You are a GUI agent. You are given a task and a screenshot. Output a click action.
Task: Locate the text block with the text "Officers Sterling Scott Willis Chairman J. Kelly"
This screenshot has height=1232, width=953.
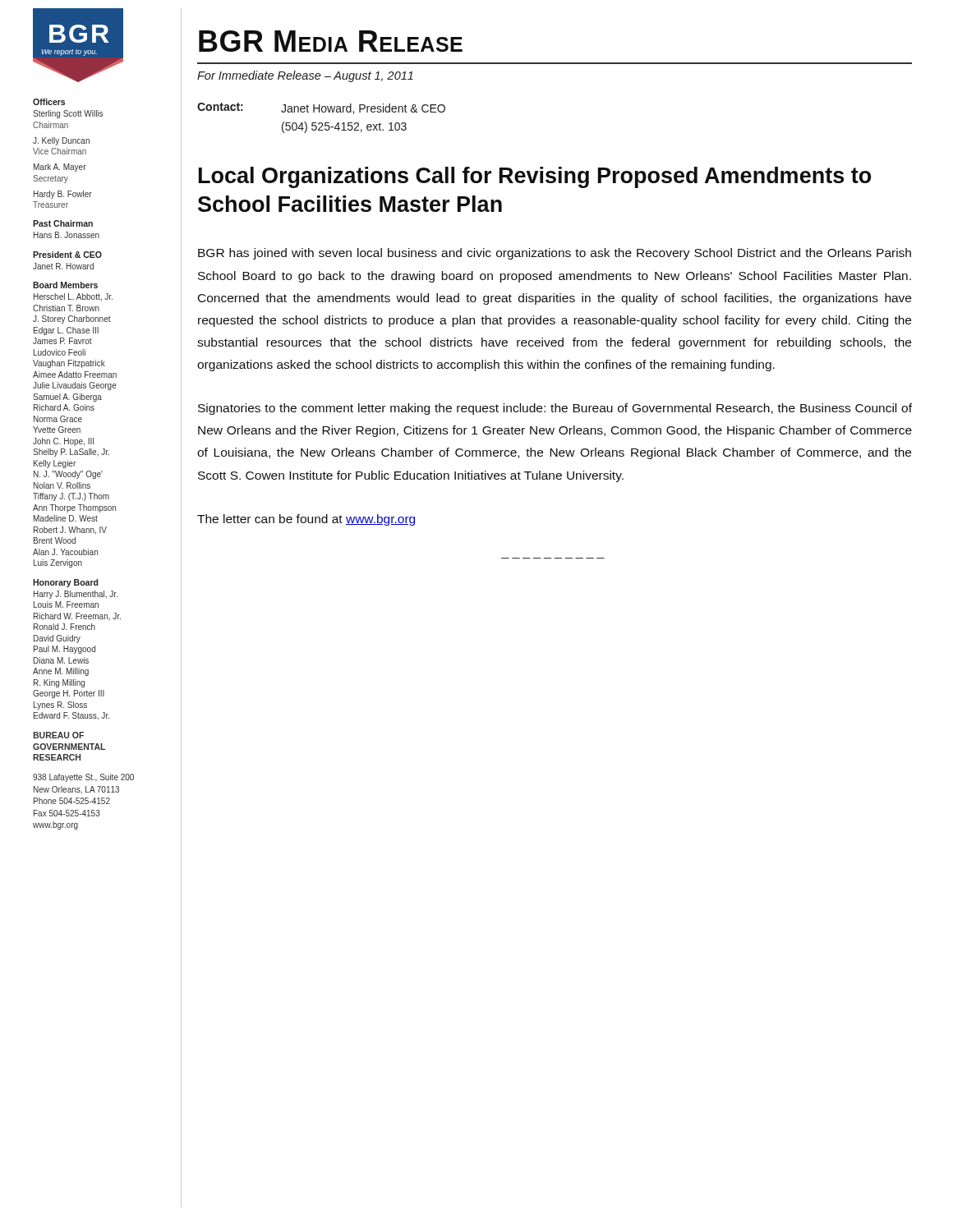(49, 102)
